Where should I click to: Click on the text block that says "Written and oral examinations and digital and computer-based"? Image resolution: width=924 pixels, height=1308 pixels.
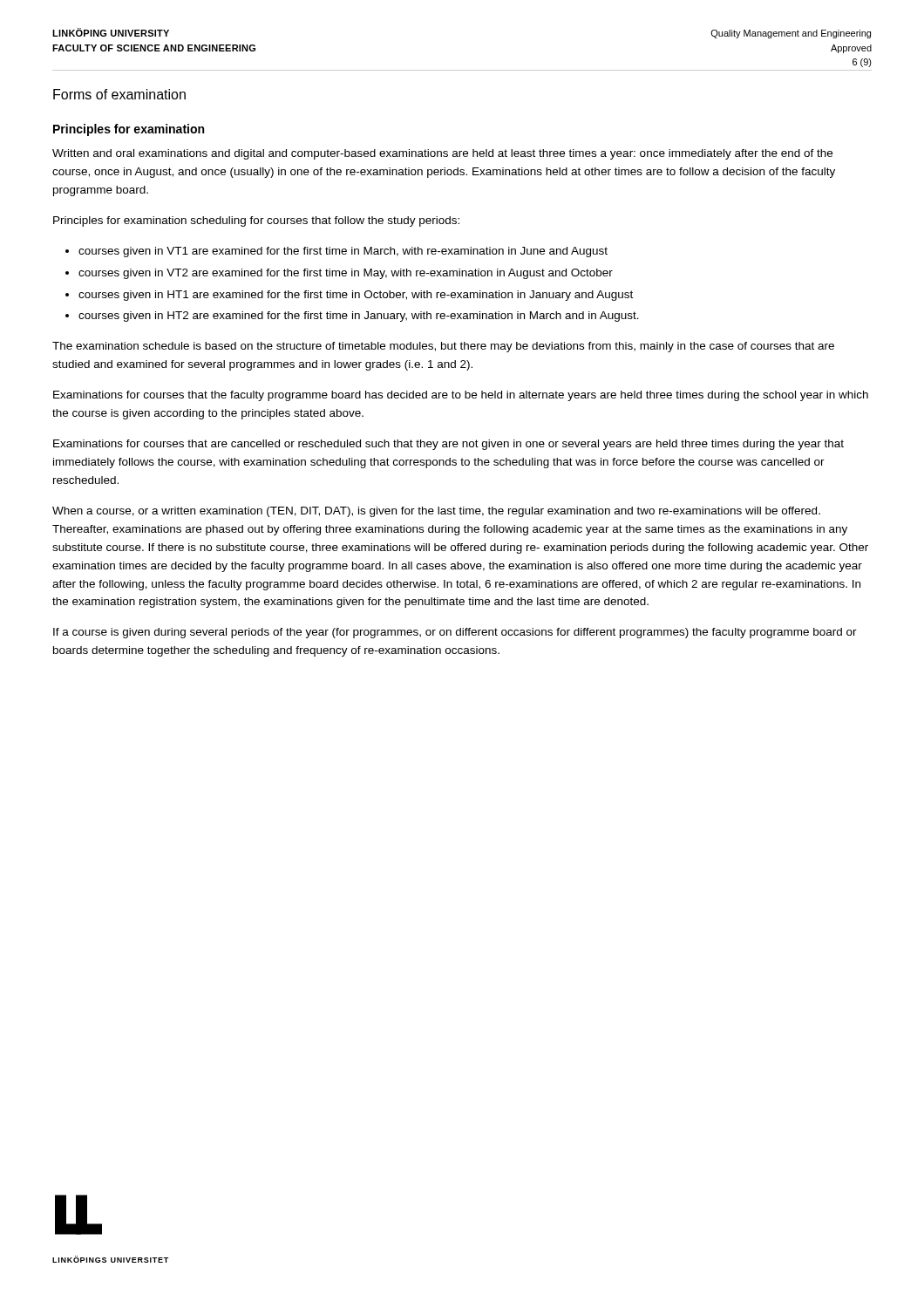tap(462, 172)
